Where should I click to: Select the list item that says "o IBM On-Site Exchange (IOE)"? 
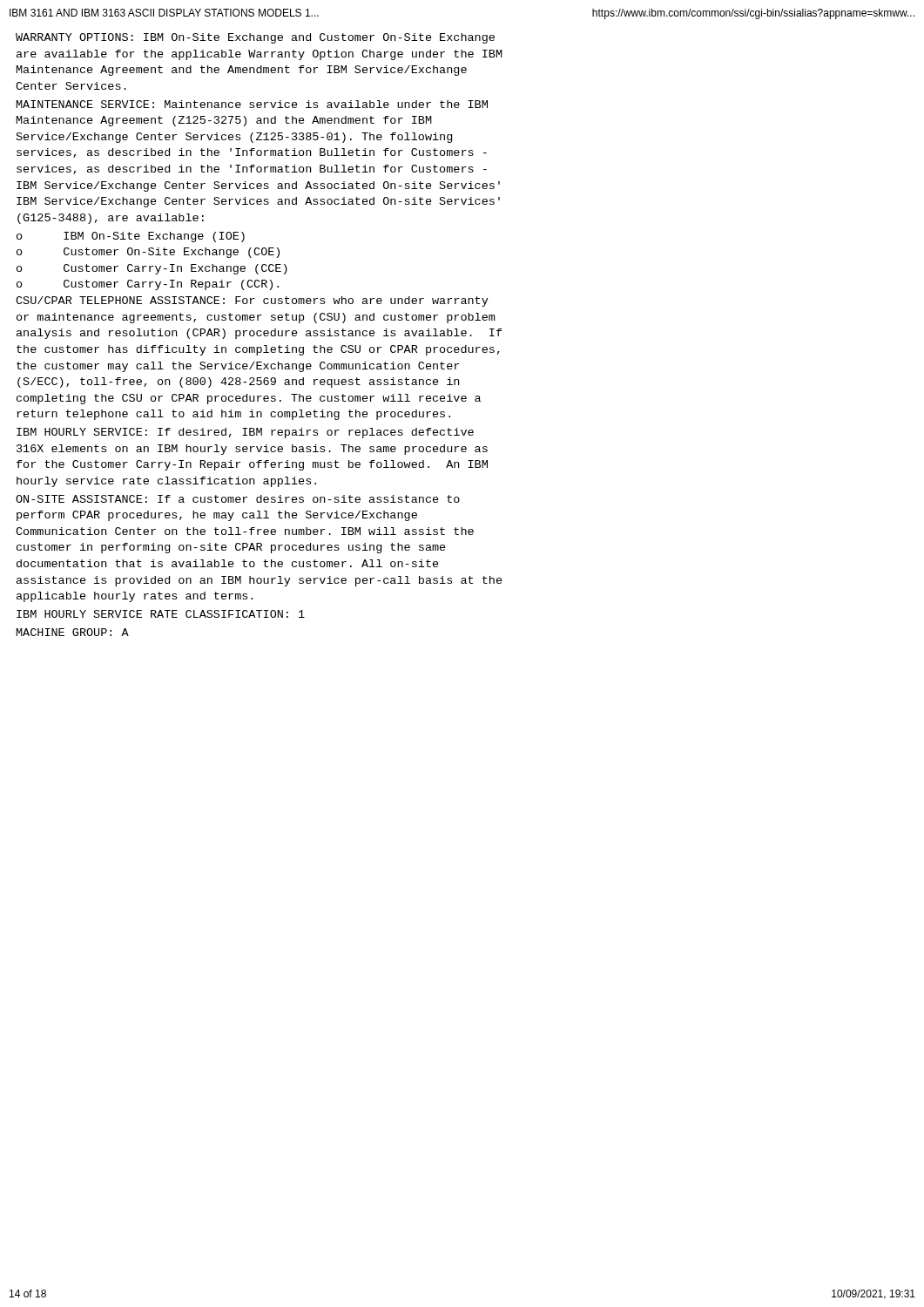[x=131, y=237]
